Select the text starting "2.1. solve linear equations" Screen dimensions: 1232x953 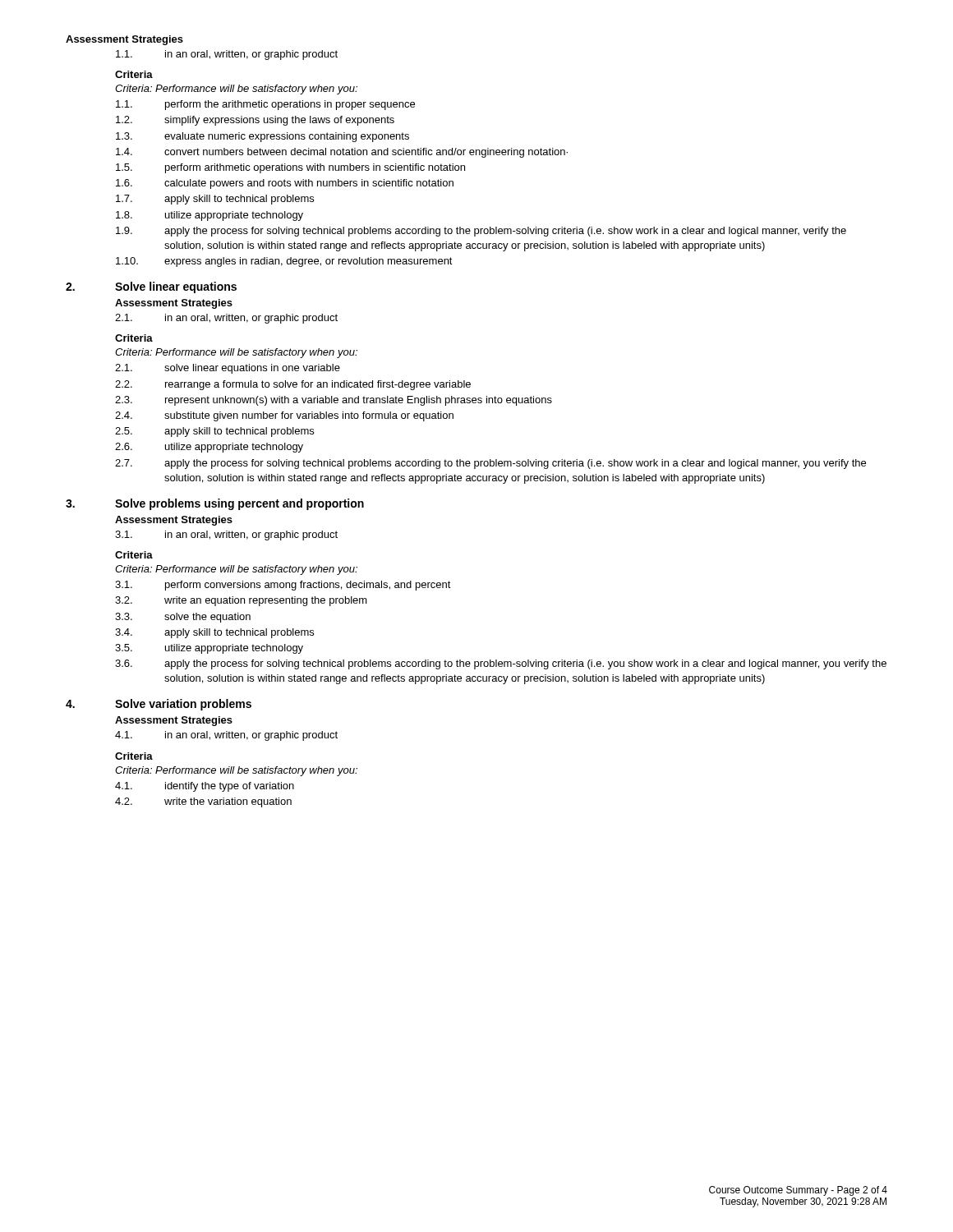228,369
